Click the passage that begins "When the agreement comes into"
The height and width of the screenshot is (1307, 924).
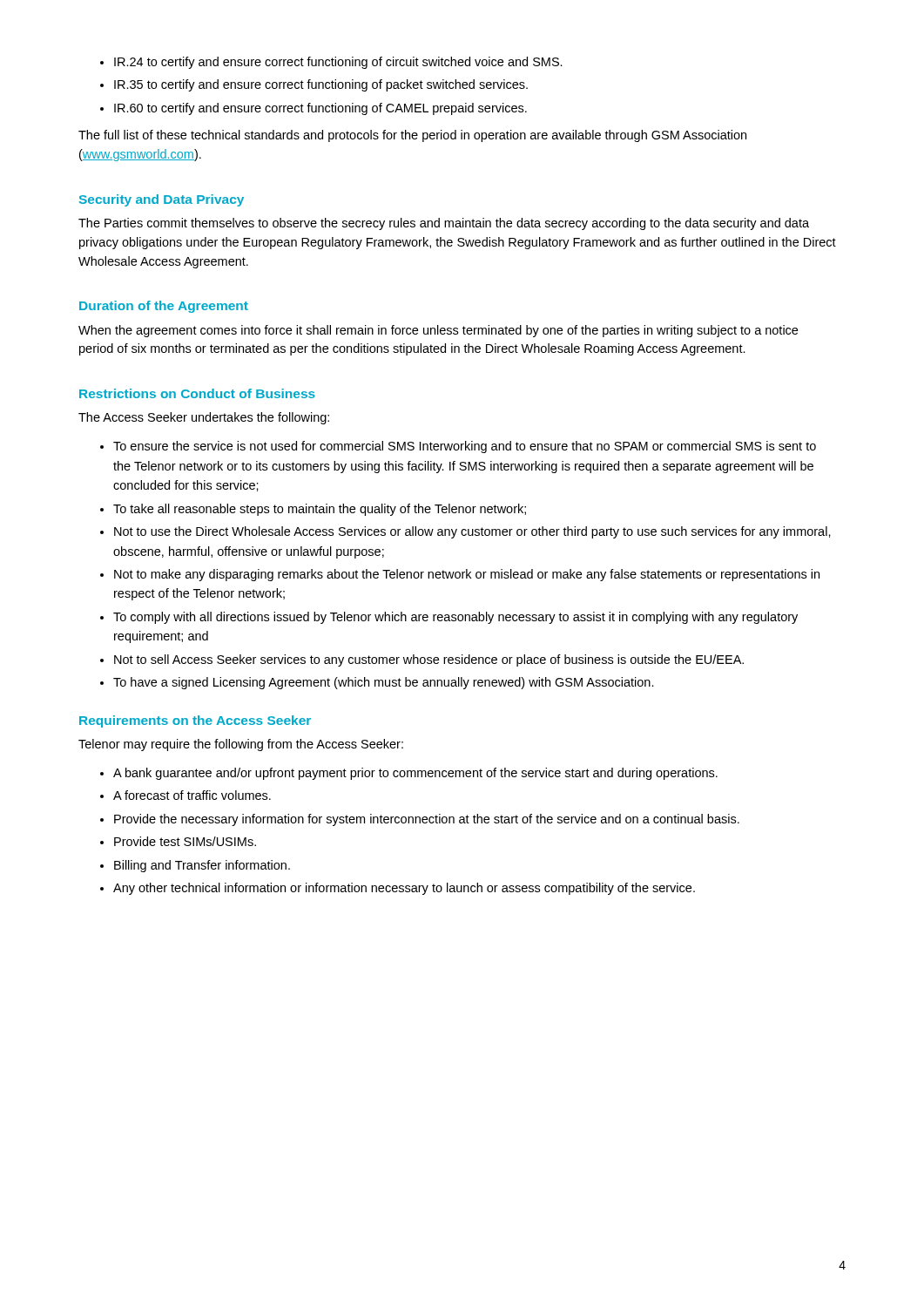pyautogui.click(x=458, y=340)
